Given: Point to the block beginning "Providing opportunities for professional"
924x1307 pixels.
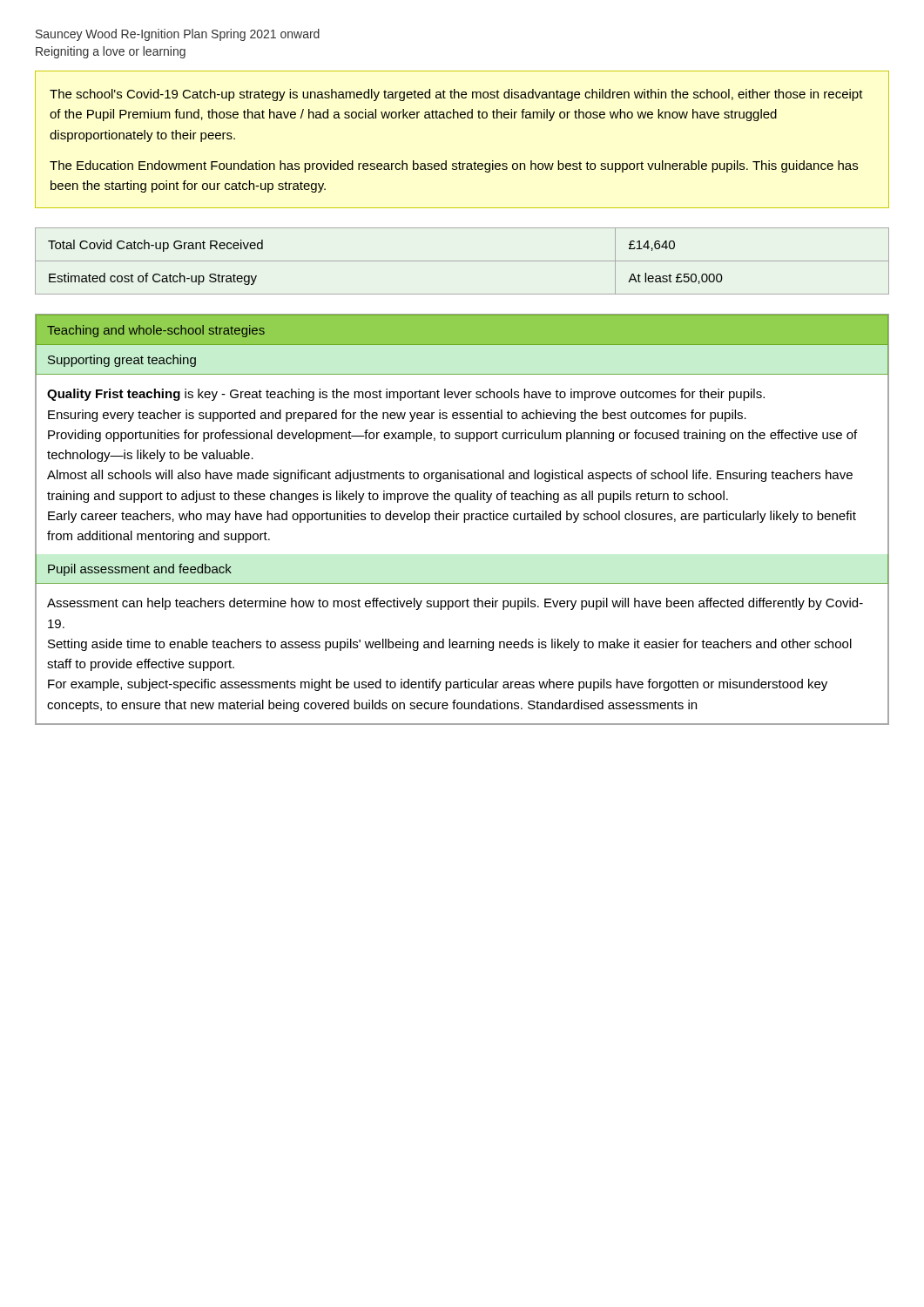Looking at the screenshot, I should click(462, 445).
